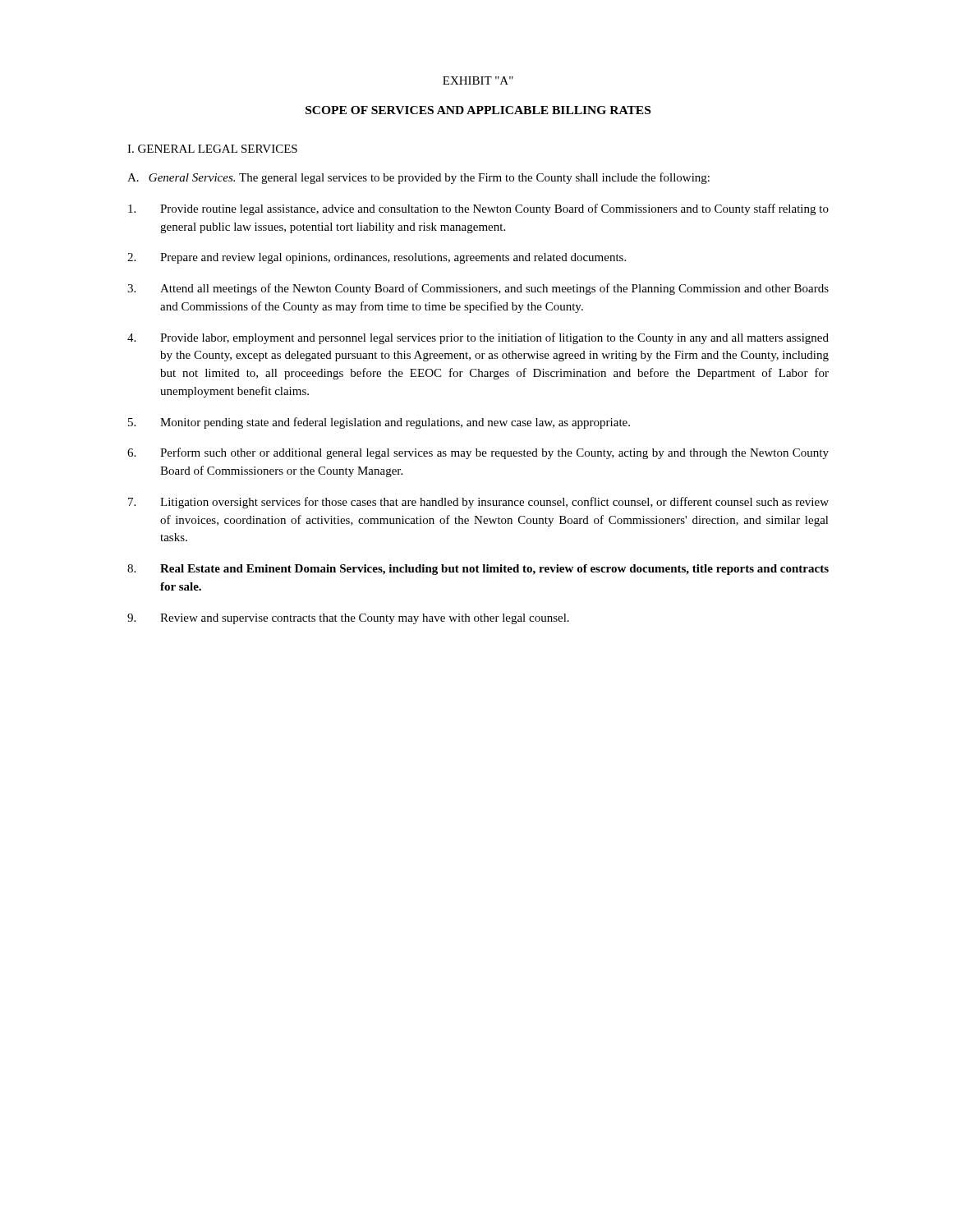Viewport: 956px width, 1232px height.
Task: Select the list item containing "3. Attend all"
Action: [478, 298]
